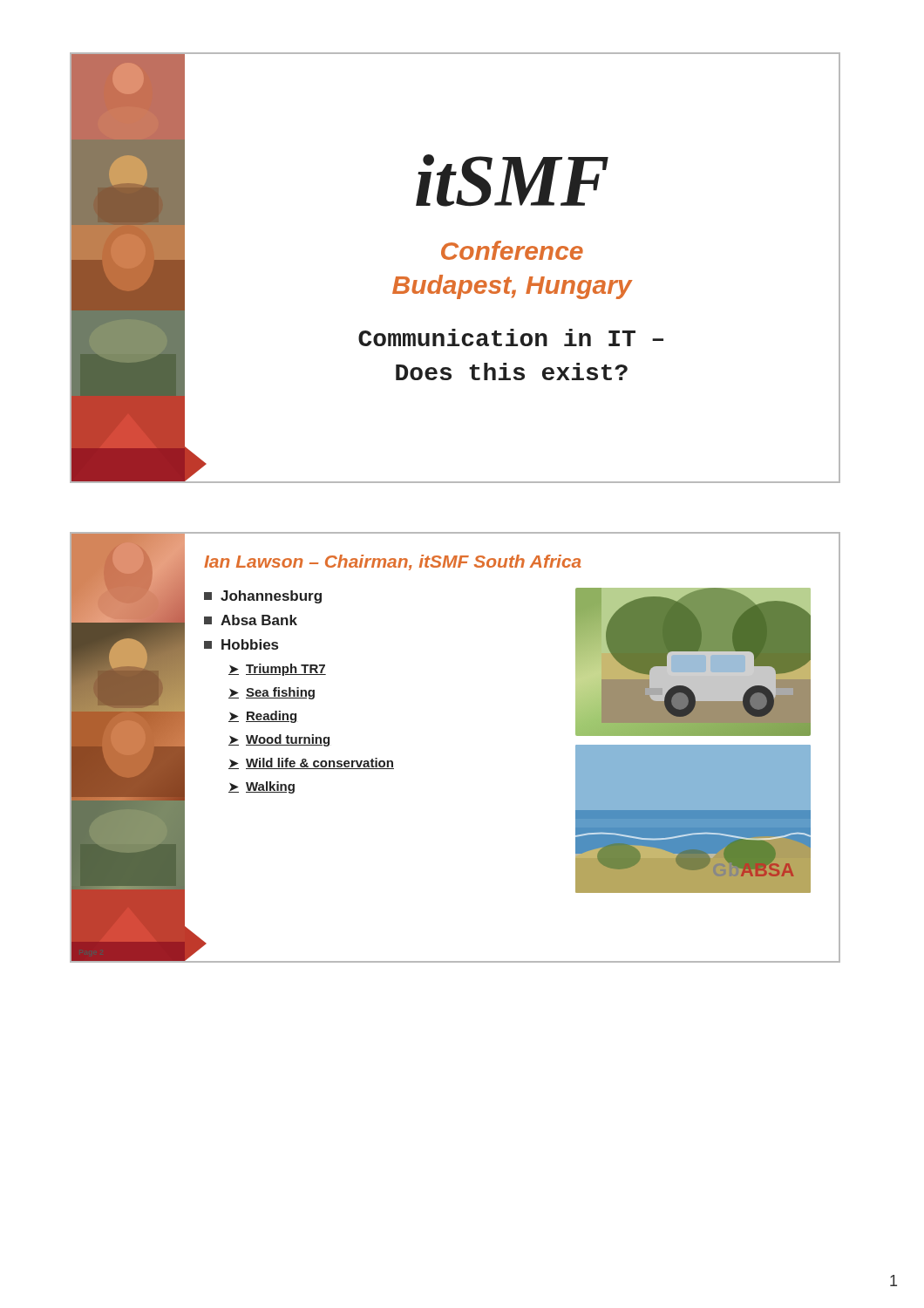Click where it says "Communication in IT –Does this exist?"
This screenshot has width=924, height=1308.
coord(512,357)
